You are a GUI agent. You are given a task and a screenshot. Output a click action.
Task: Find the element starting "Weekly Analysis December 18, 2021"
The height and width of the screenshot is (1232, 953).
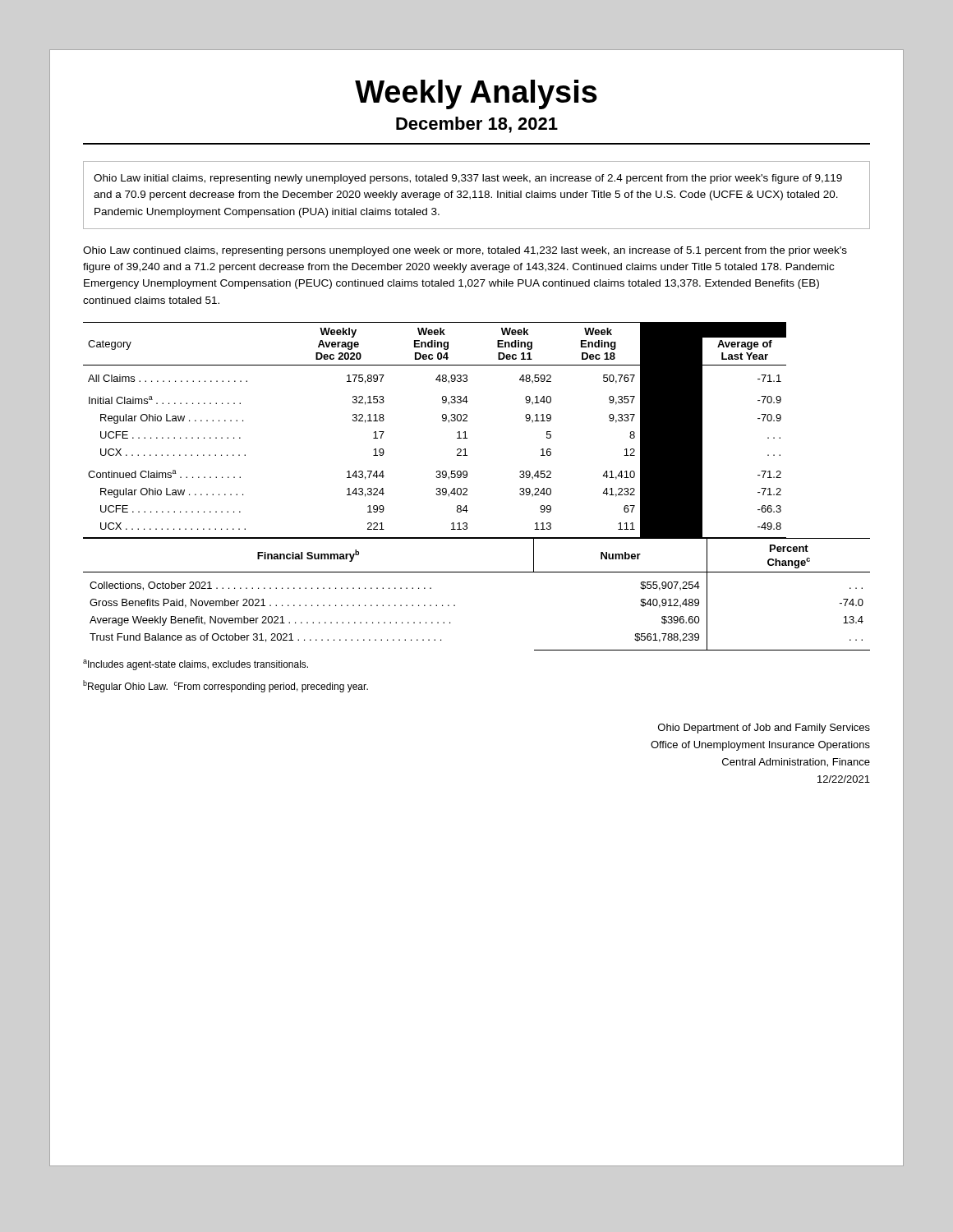point(476,105)
